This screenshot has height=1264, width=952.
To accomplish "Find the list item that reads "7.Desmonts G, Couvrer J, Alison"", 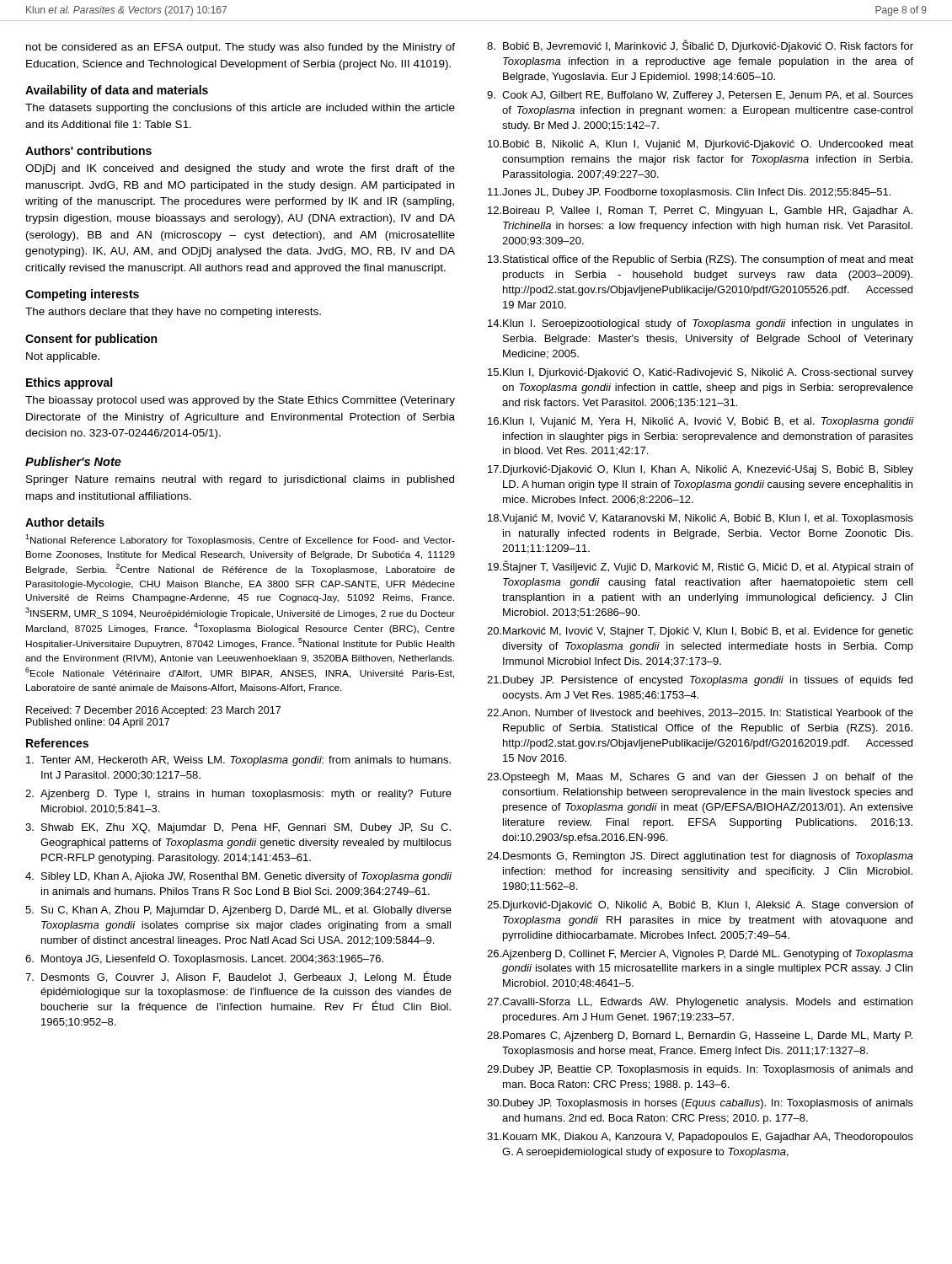I will click(x=238, y=1000).
